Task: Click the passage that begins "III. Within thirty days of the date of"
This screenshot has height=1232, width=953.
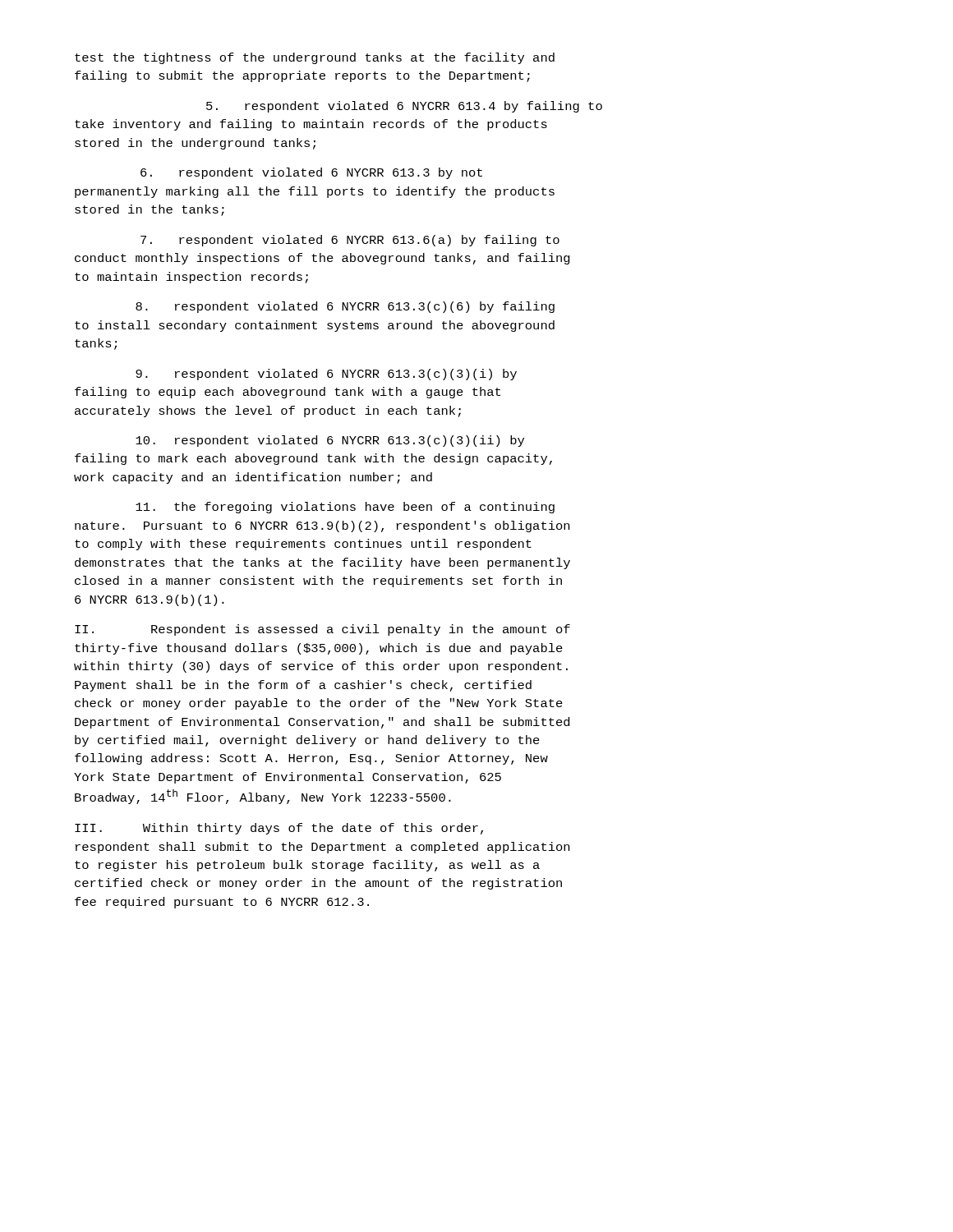Action: point(476,866)
